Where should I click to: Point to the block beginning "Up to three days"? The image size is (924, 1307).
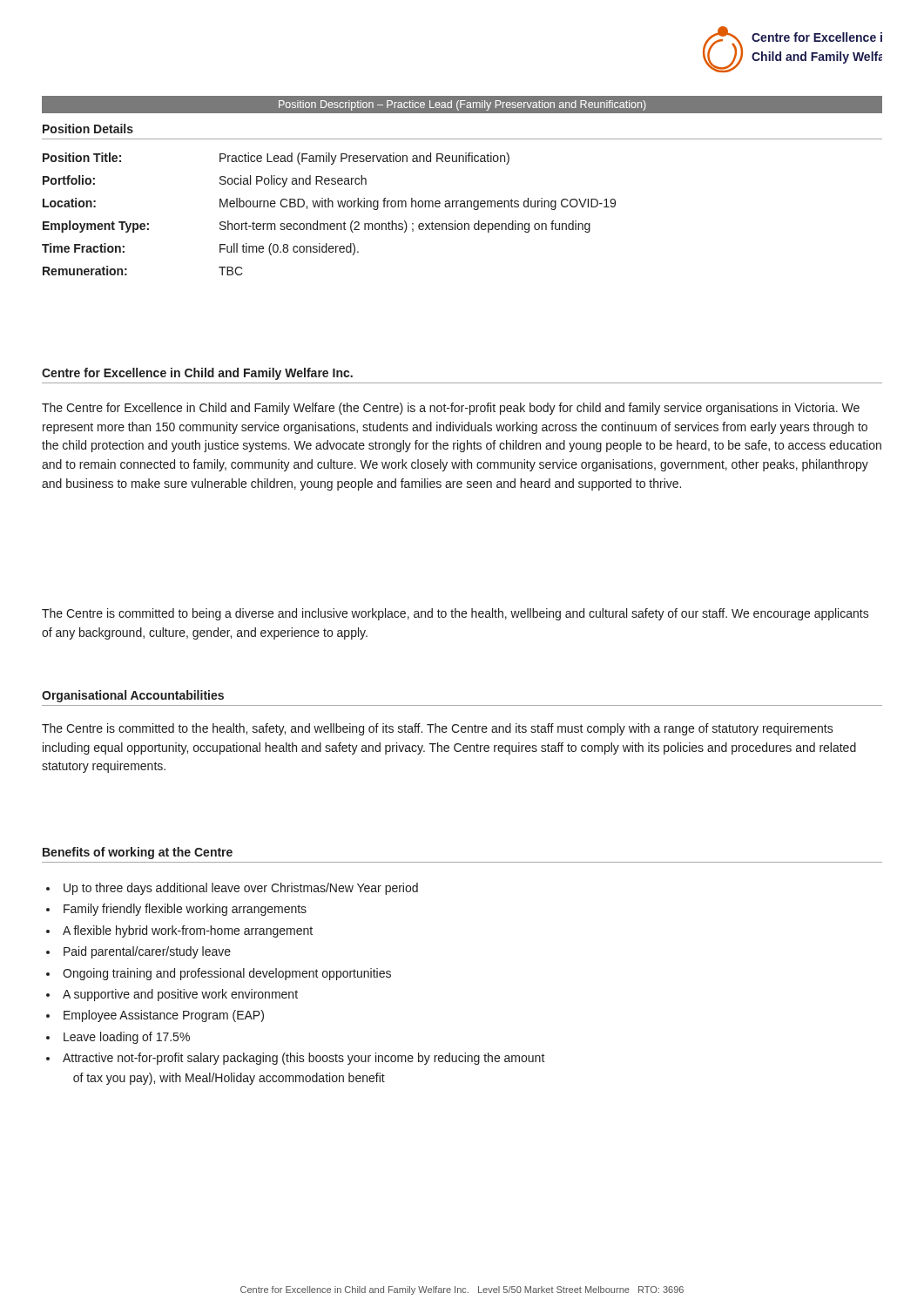pyautogui.click(x=241, y=888)
